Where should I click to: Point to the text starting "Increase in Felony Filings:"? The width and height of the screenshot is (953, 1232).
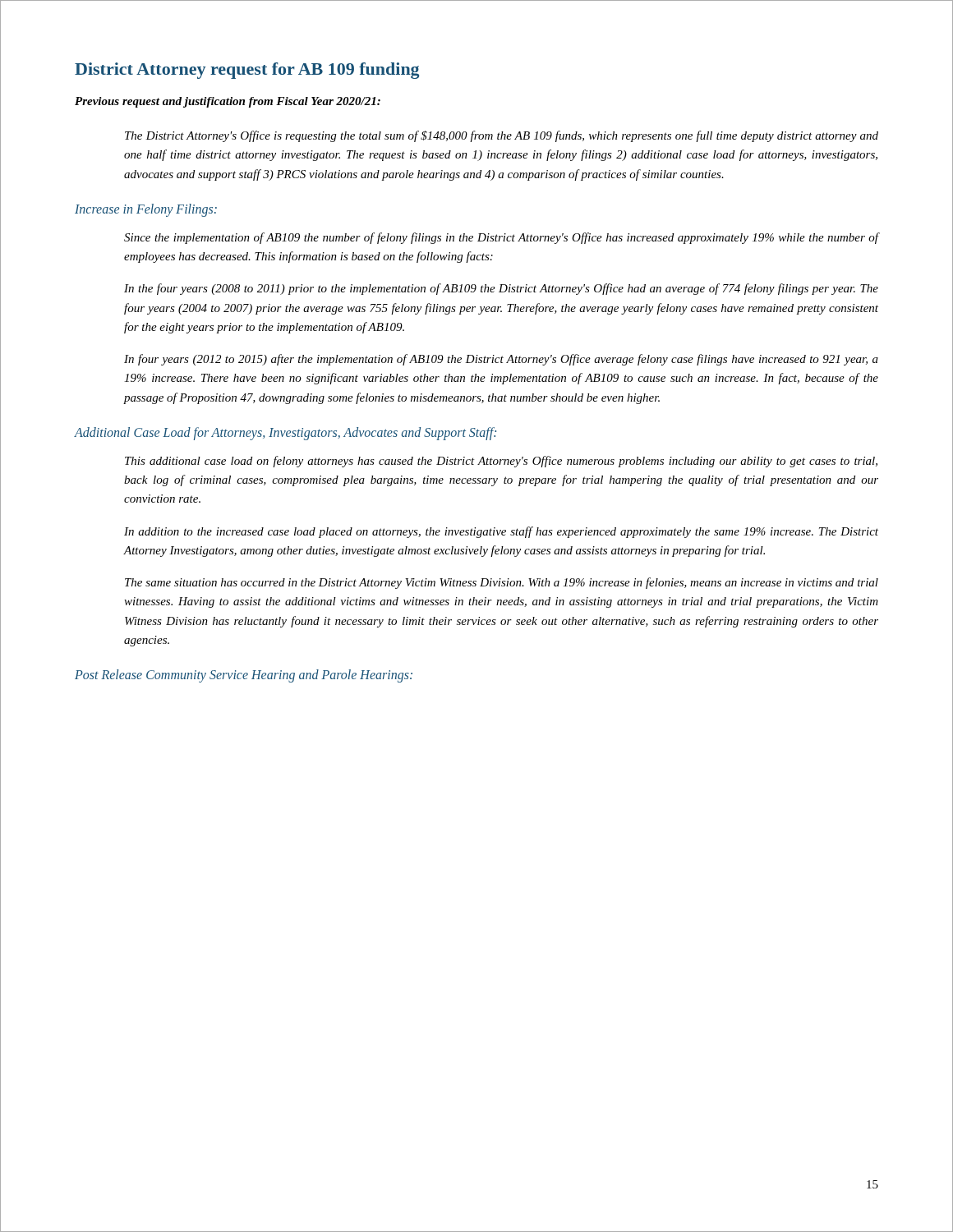click(146, 209)
